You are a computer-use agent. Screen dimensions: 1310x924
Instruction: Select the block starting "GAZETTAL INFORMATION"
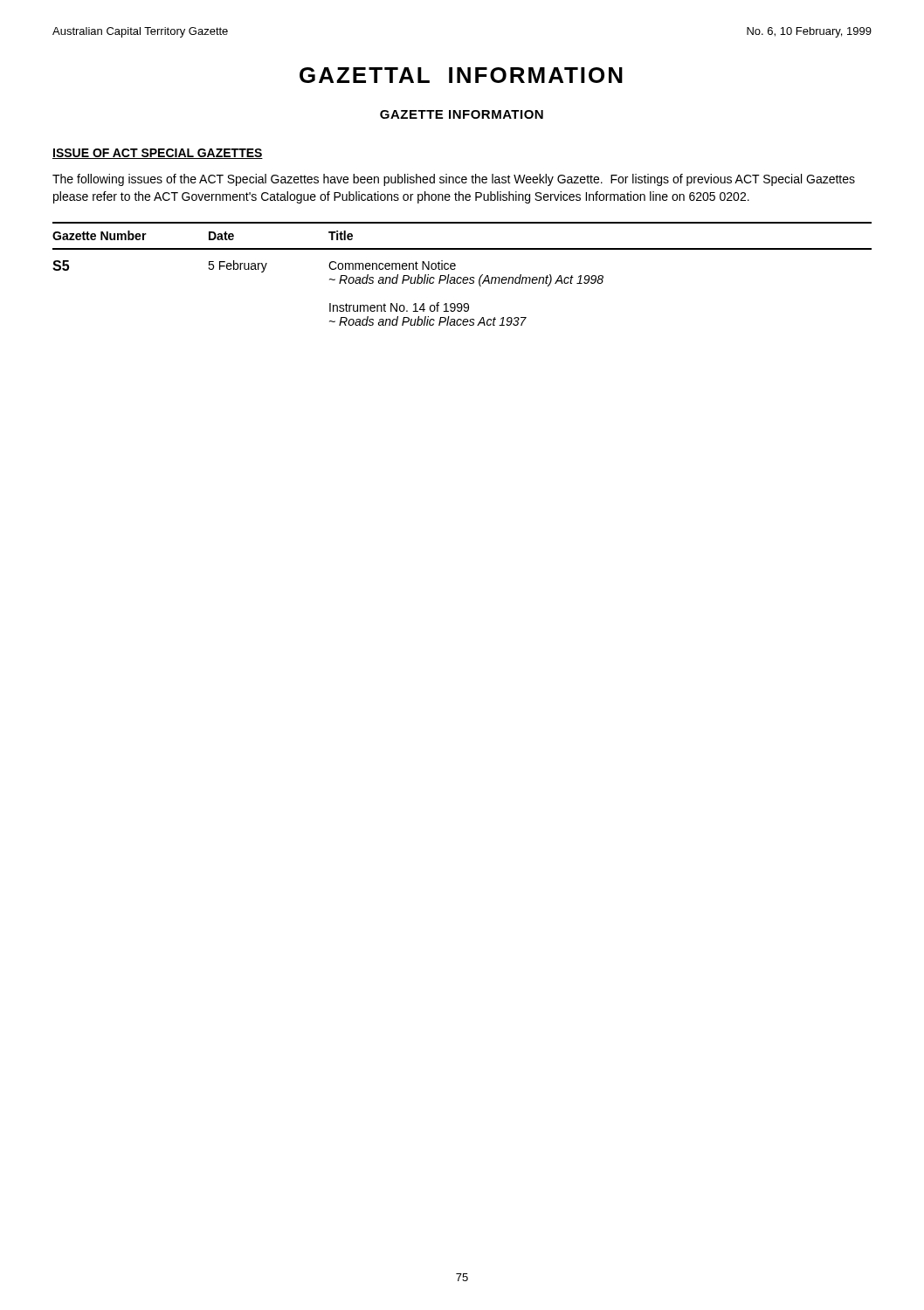[x=462, y=76]
